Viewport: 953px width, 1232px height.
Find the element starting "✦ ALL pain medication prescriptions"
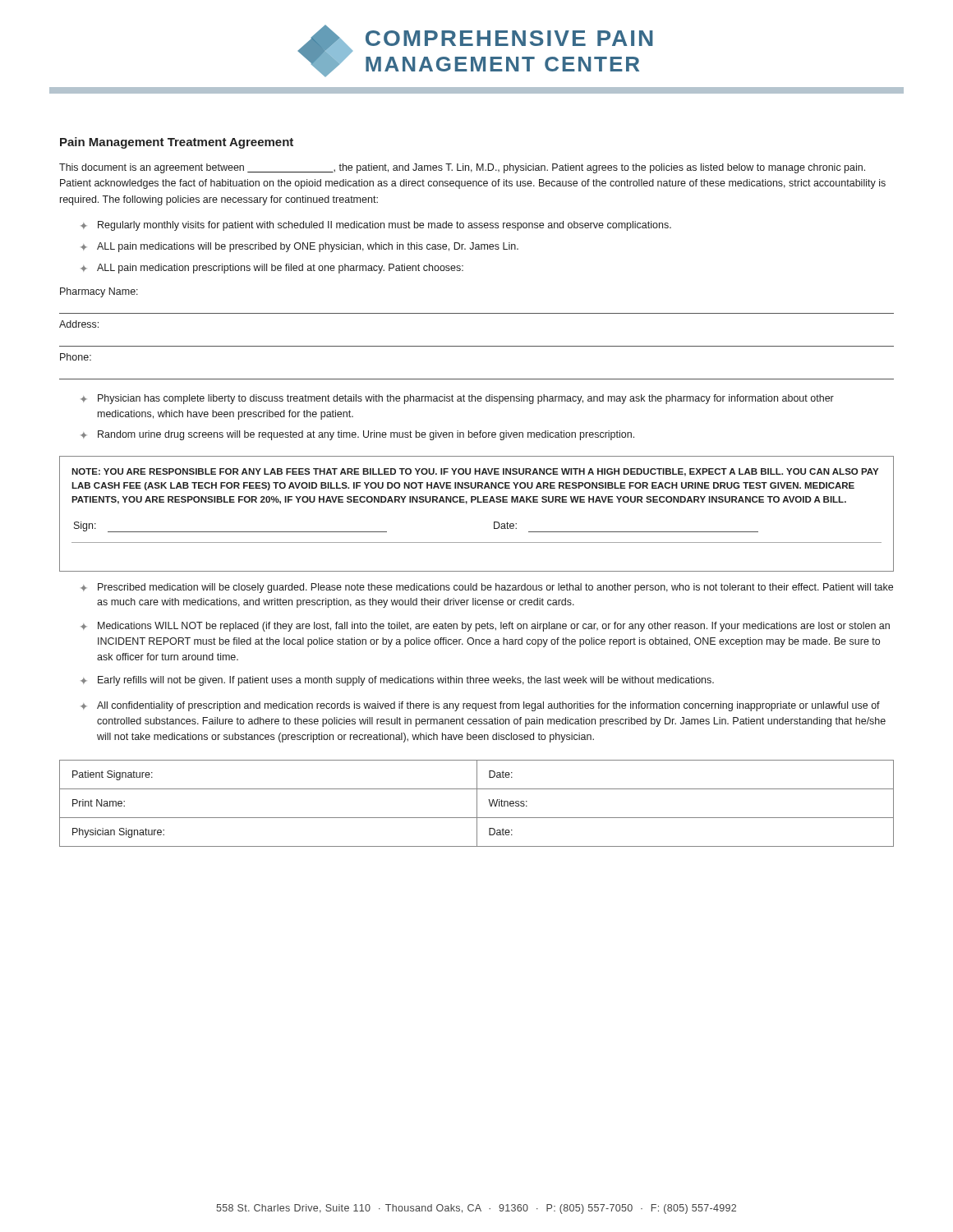pos(262,269)
